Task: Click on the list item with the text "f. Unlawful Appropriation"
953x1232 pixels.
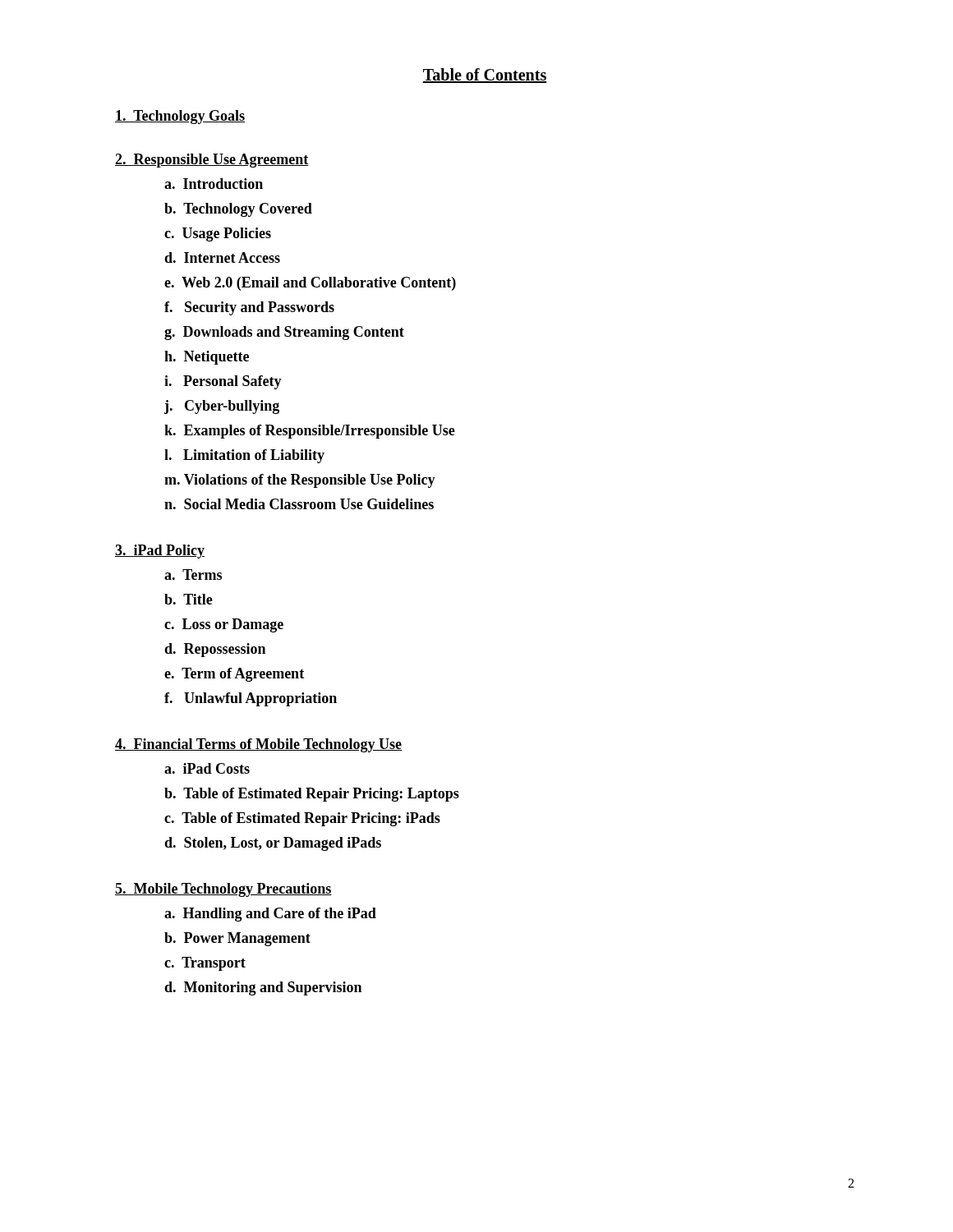Action: pos(251,698)
